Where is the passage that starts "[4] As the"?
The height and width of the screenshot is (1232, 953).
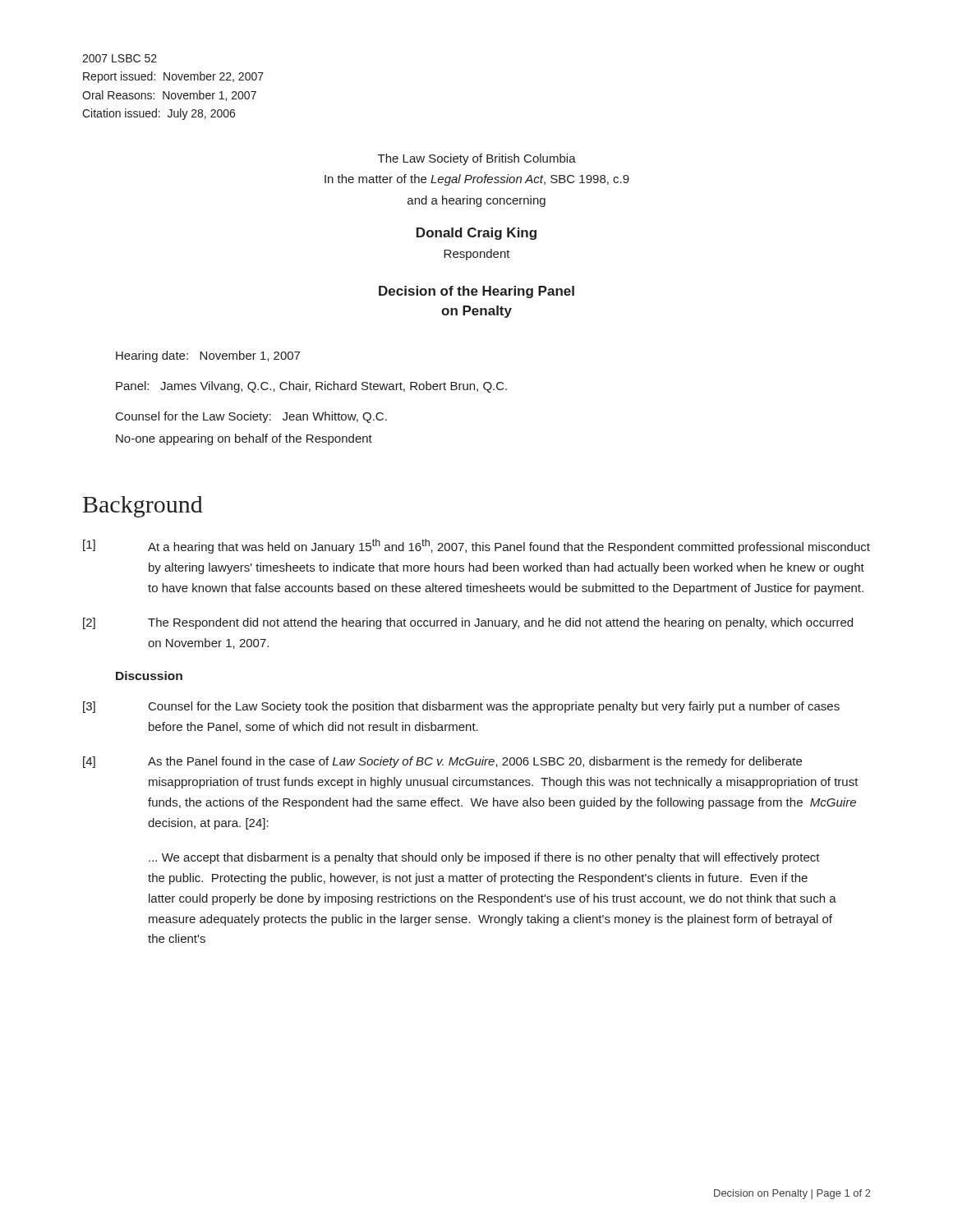tap(476, 792)
